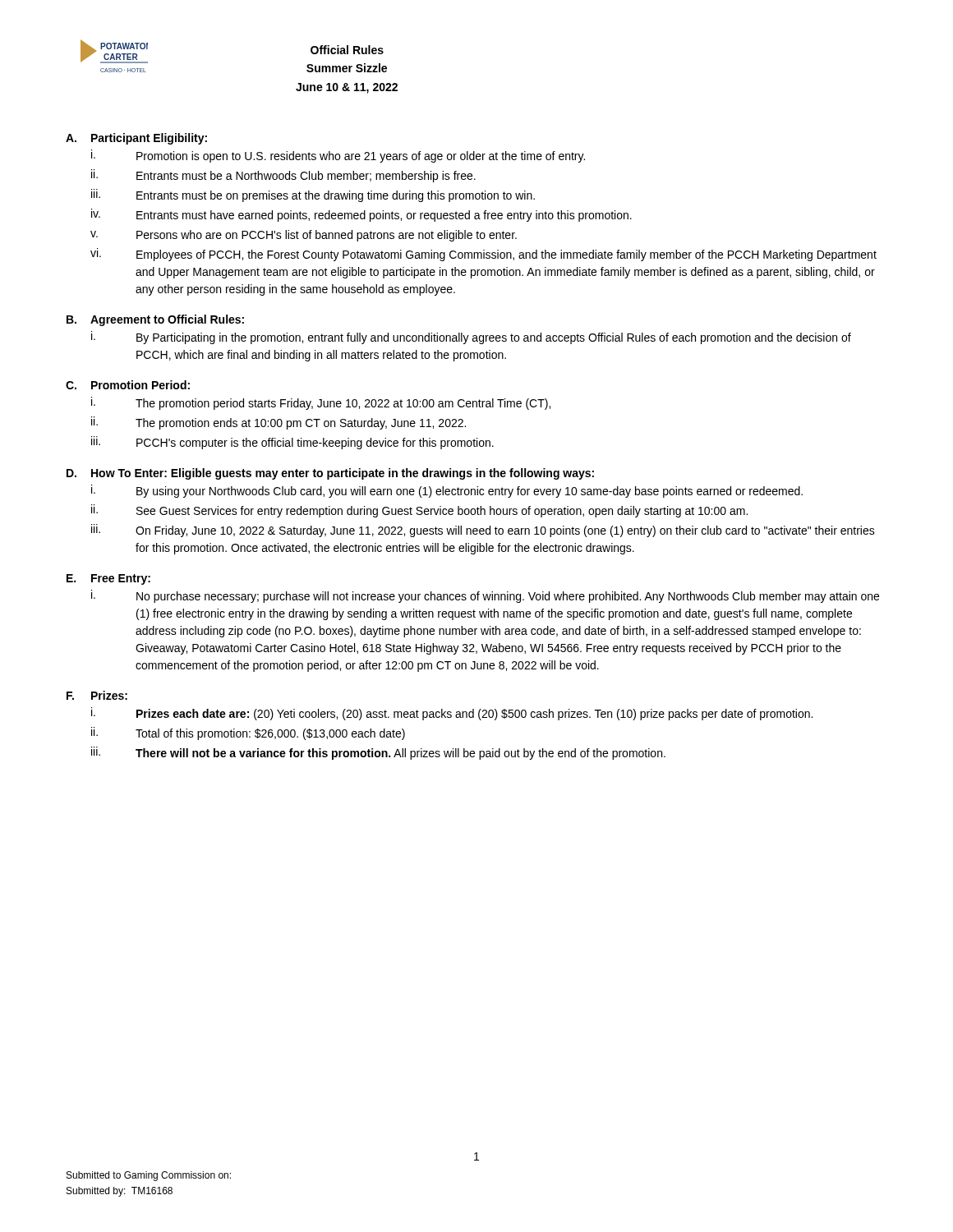Point to the block beginning "ii. The promotion"
This screenshot has width=953, height=1232.
coord(279,423)
